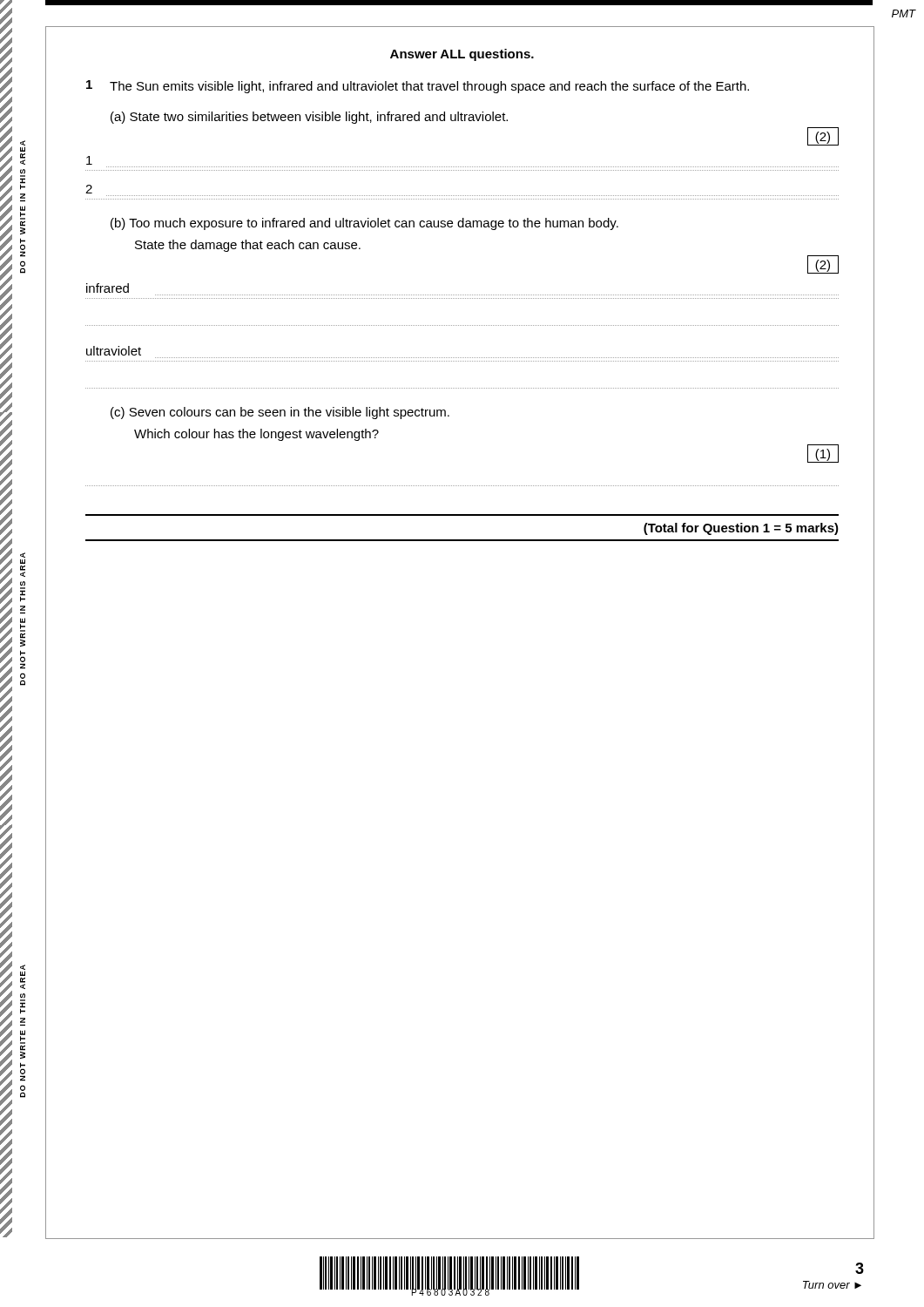Locate the passage starting "Answer ALL questions."

(x=462, y=54)
